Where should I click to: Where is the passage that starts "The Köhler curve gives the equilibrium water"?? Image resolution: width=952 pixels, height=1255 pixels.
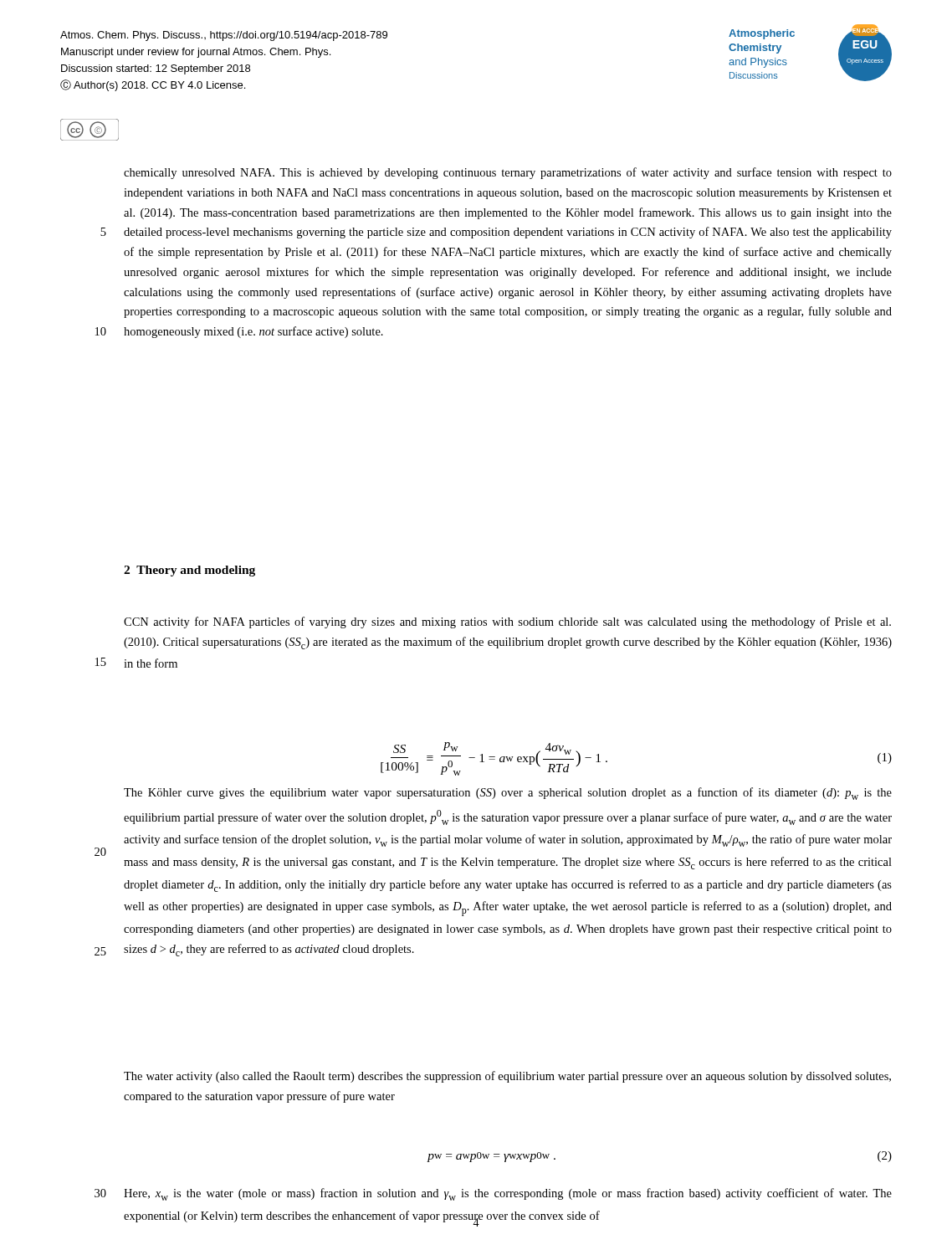[508, 872]
